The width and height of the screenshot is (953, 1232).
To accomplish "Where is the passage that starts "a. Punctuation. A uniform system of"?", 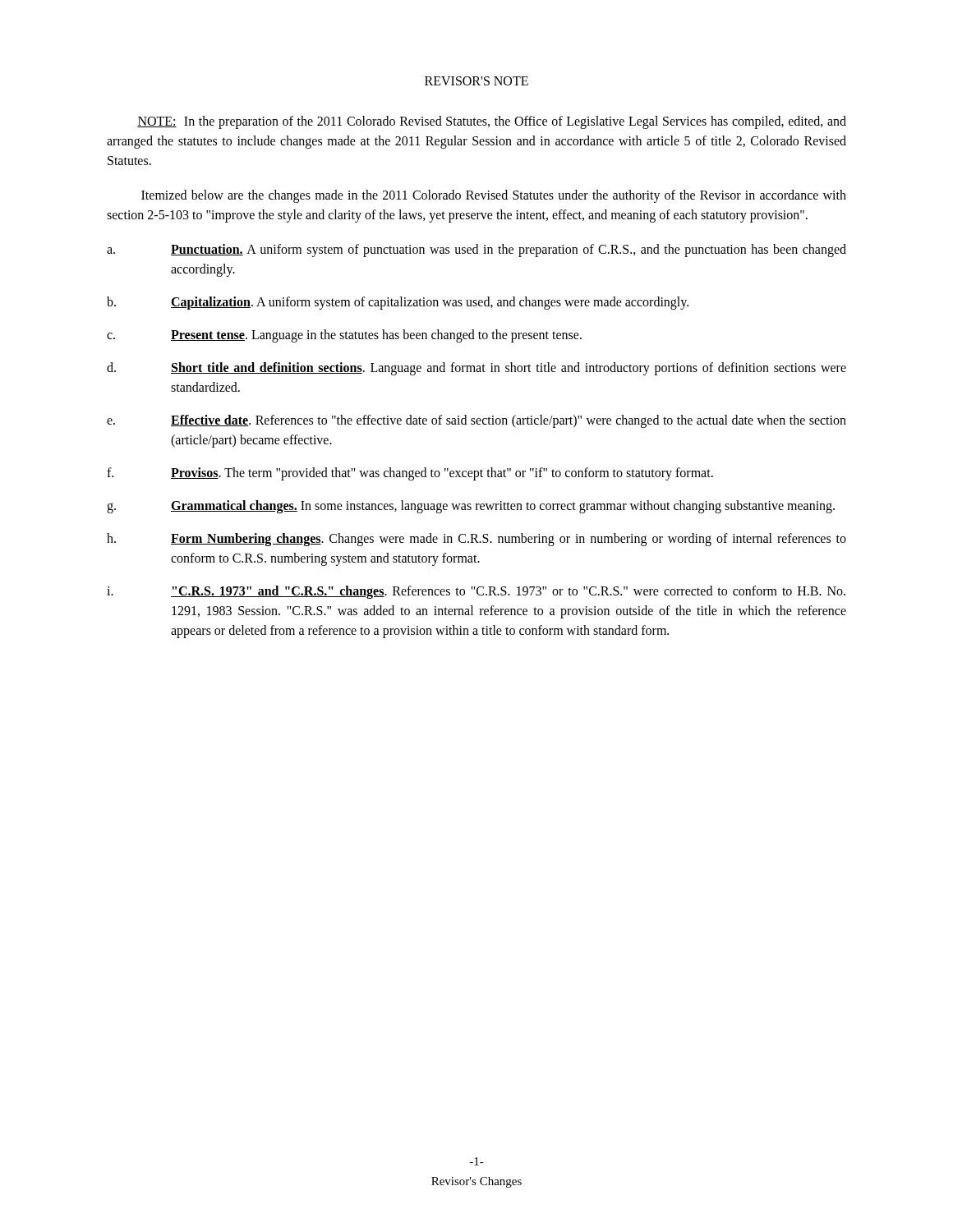I will click(x=476, y=260).
